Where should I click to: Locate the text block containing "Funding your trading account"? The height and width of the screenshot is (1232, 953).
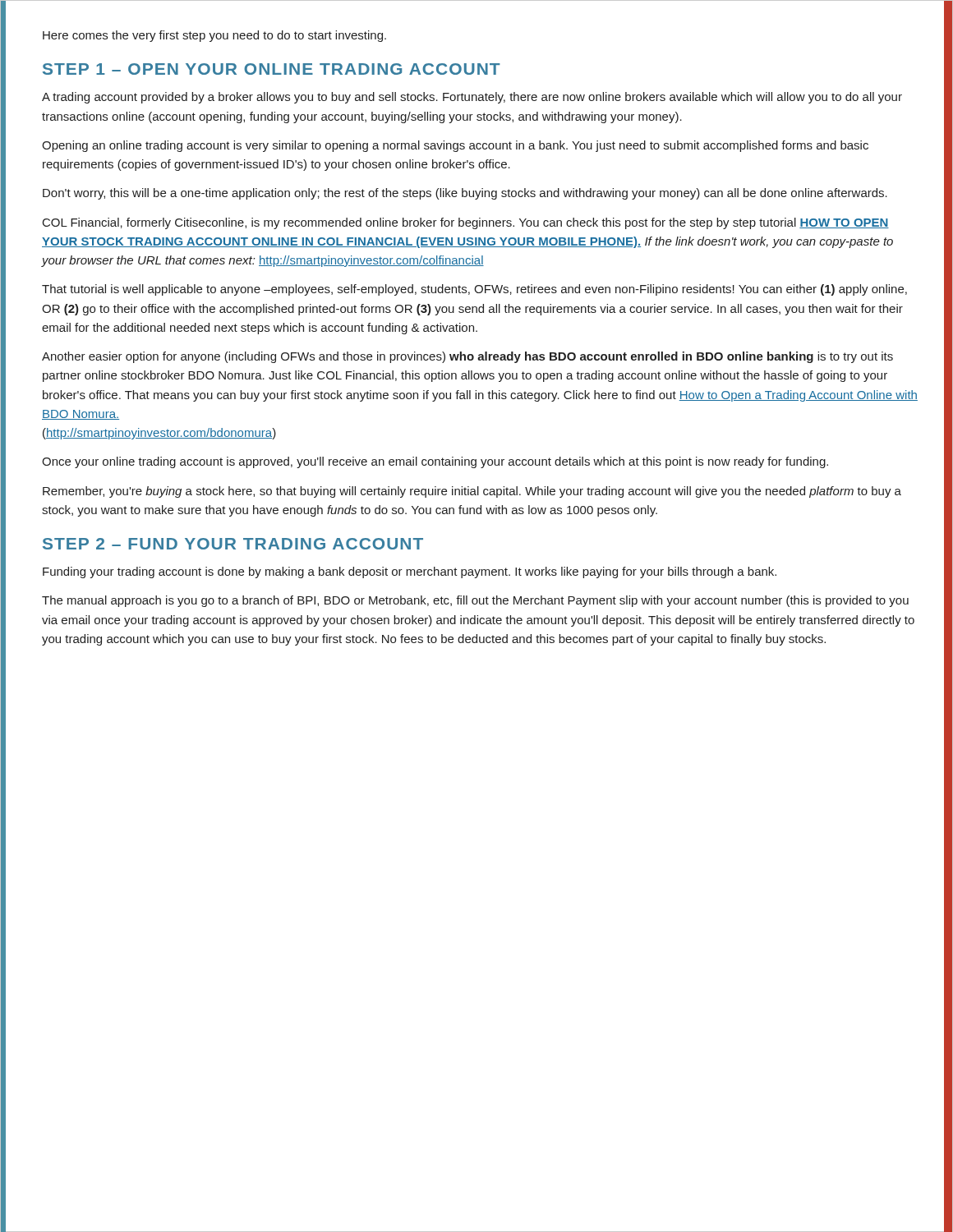coord(481,571)
